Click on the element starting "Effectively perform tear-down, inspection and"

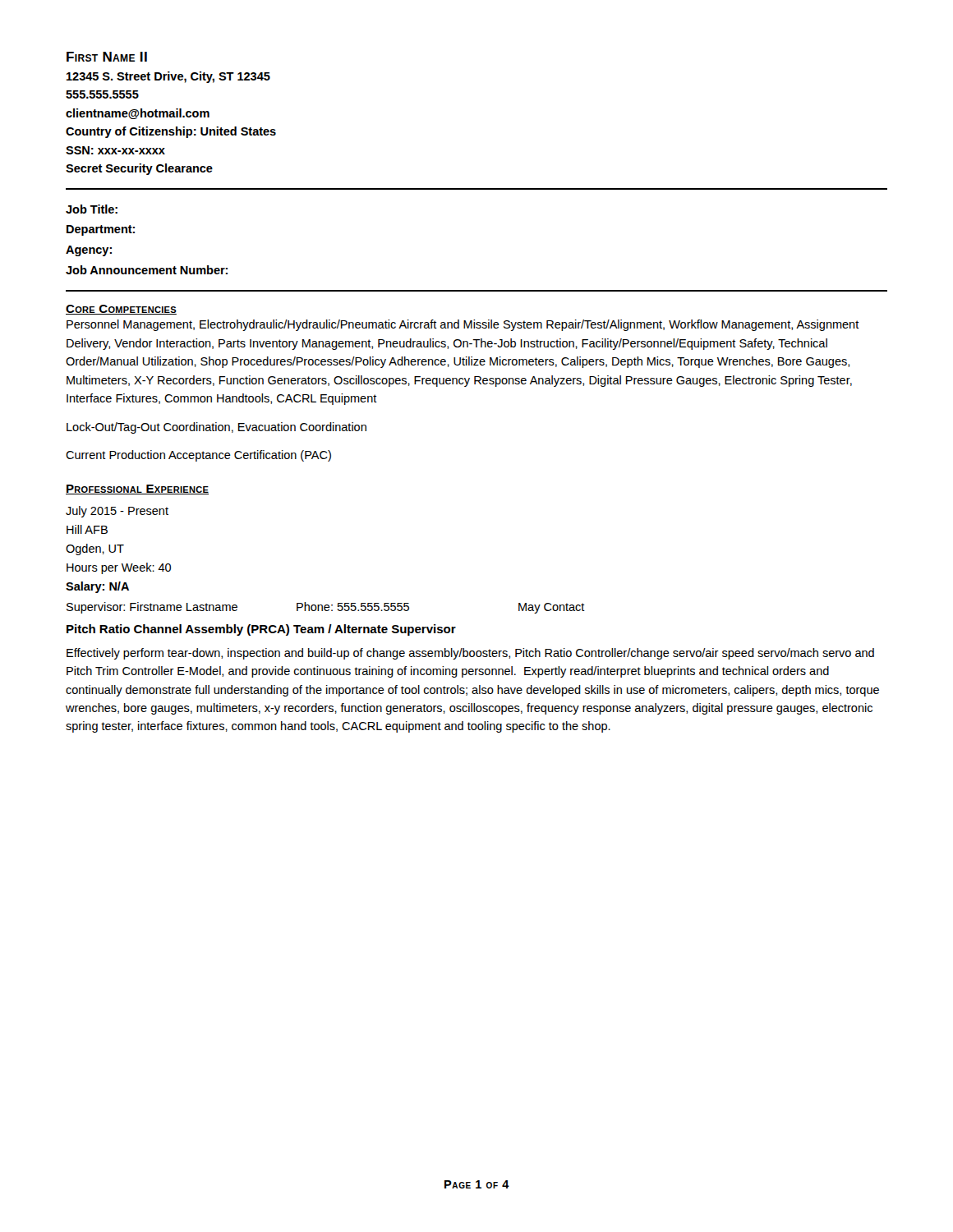point(473,690)
